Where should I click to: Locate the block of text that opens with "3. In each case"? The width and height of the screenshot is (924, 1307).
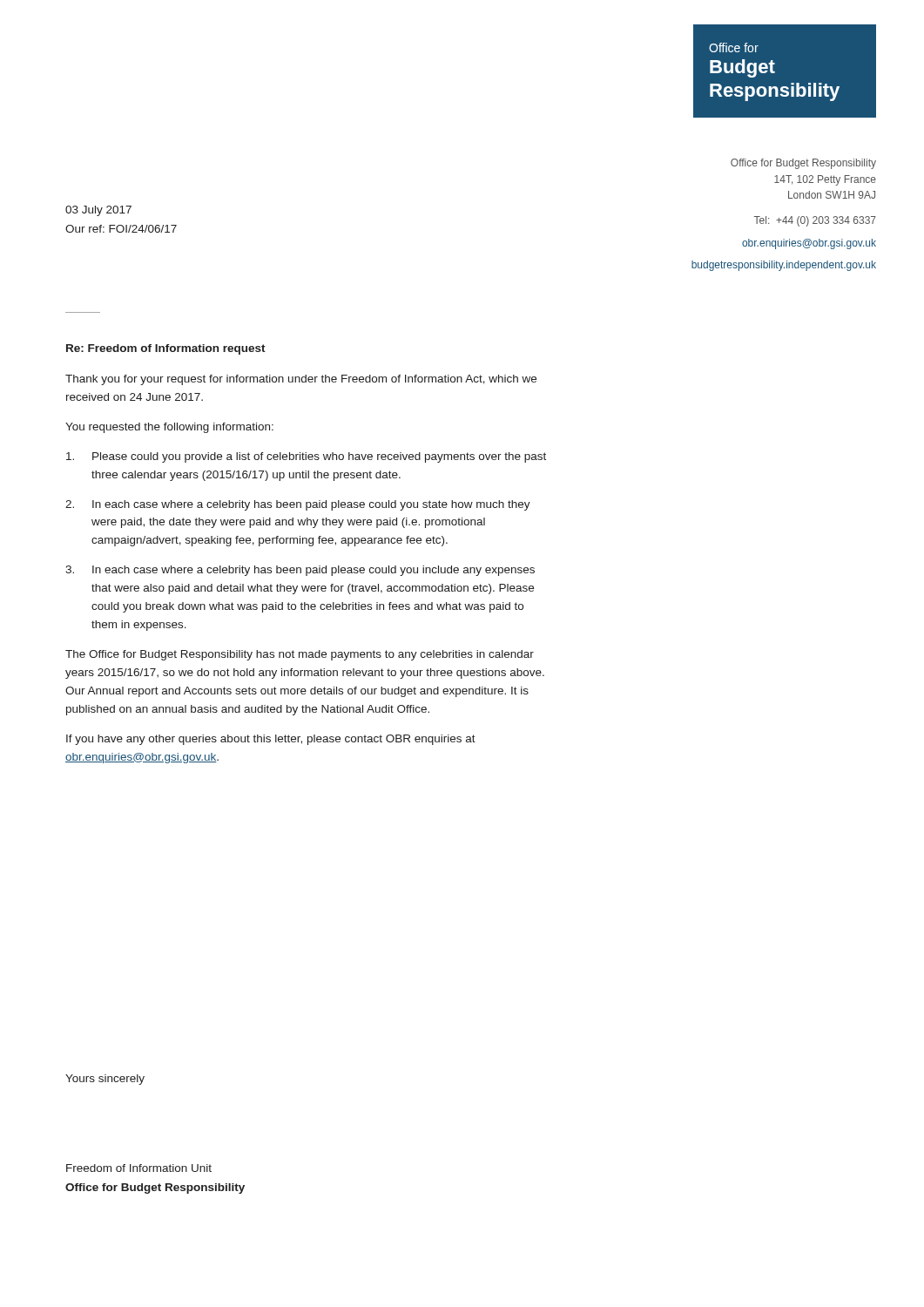(309, 598)
